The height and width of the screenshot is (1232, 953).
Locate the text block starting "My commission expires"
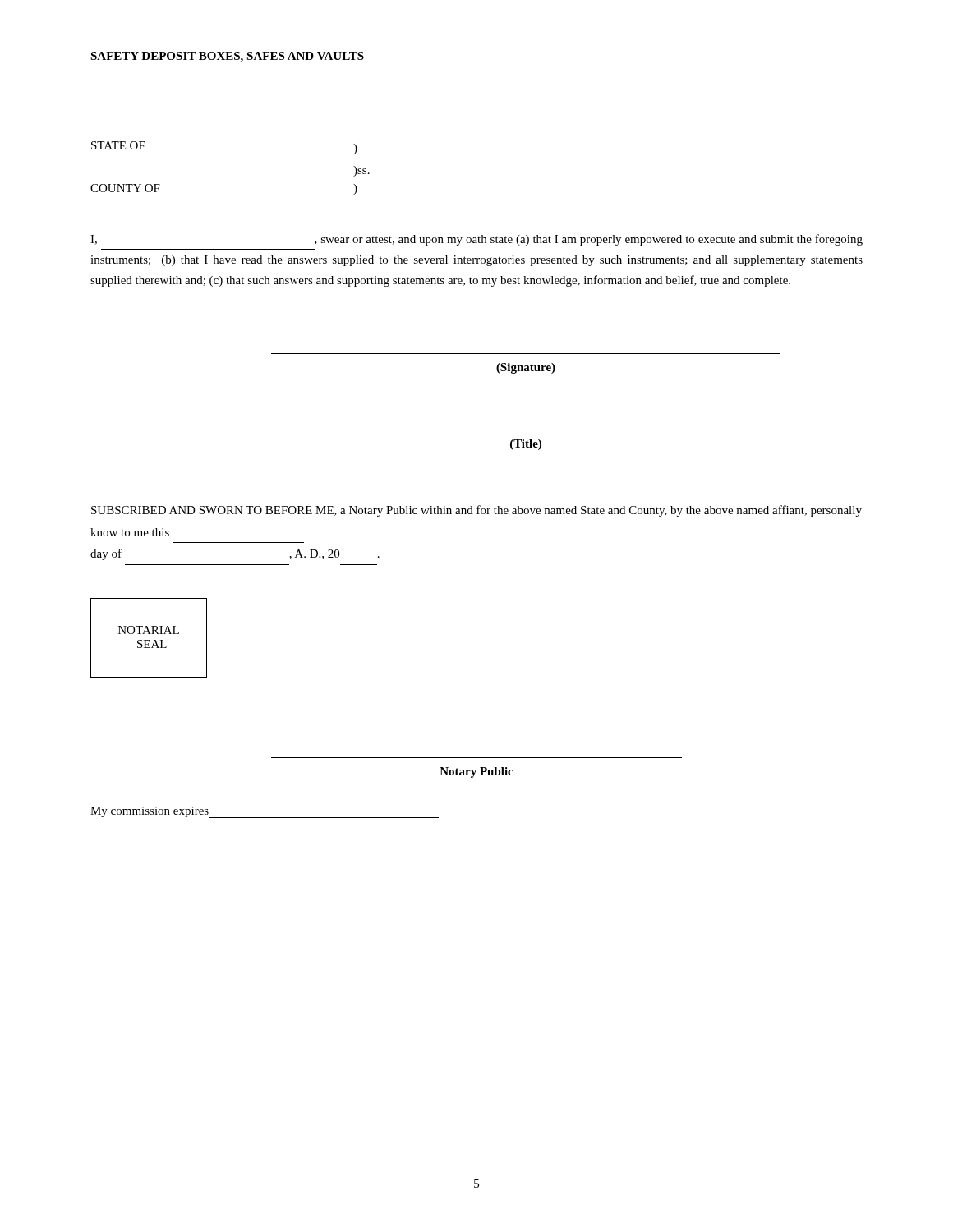tap(265, 810)
